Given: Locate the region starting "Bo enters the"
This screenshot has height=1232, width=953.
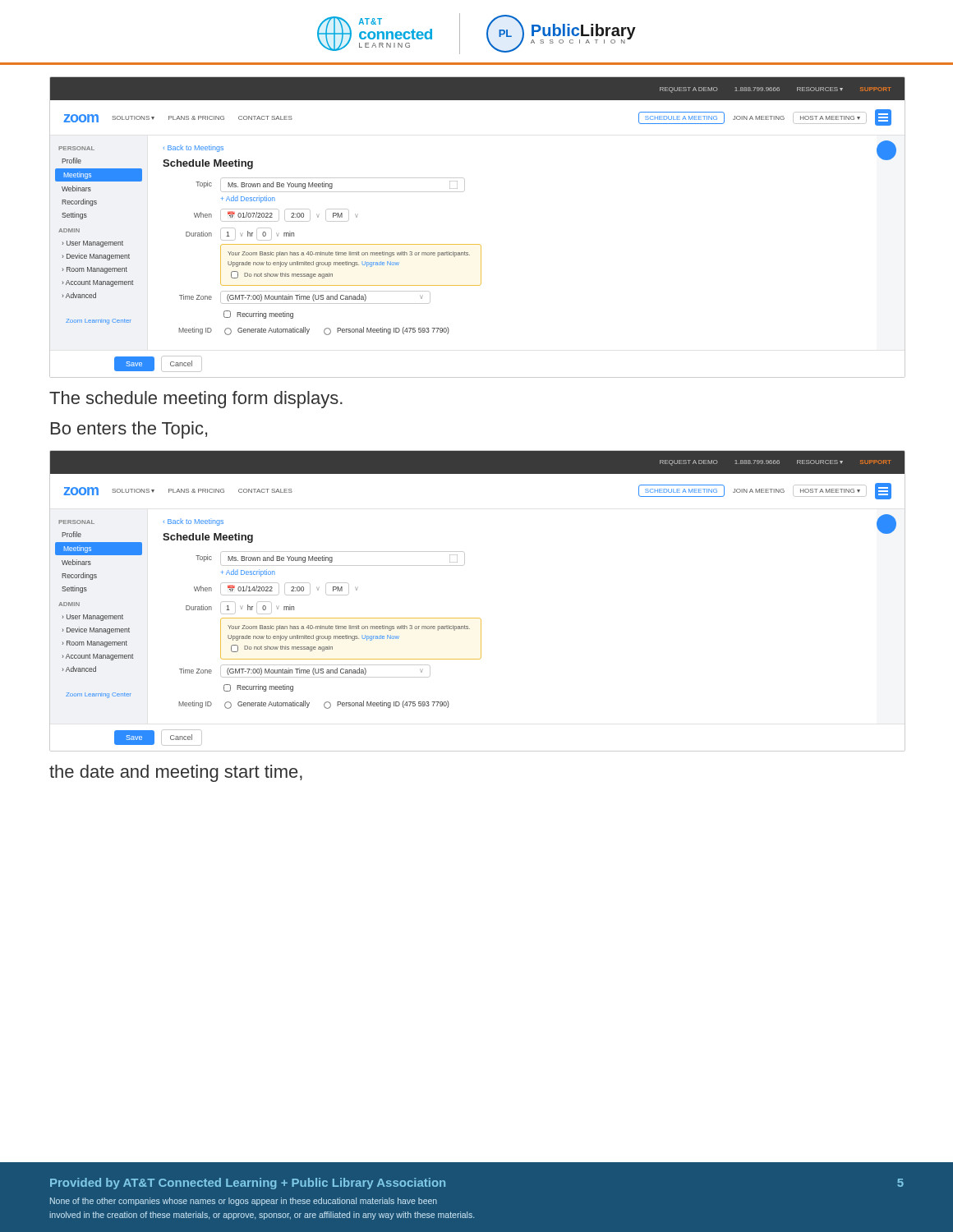Looking at the screenshot, I should tap(129, 428).
